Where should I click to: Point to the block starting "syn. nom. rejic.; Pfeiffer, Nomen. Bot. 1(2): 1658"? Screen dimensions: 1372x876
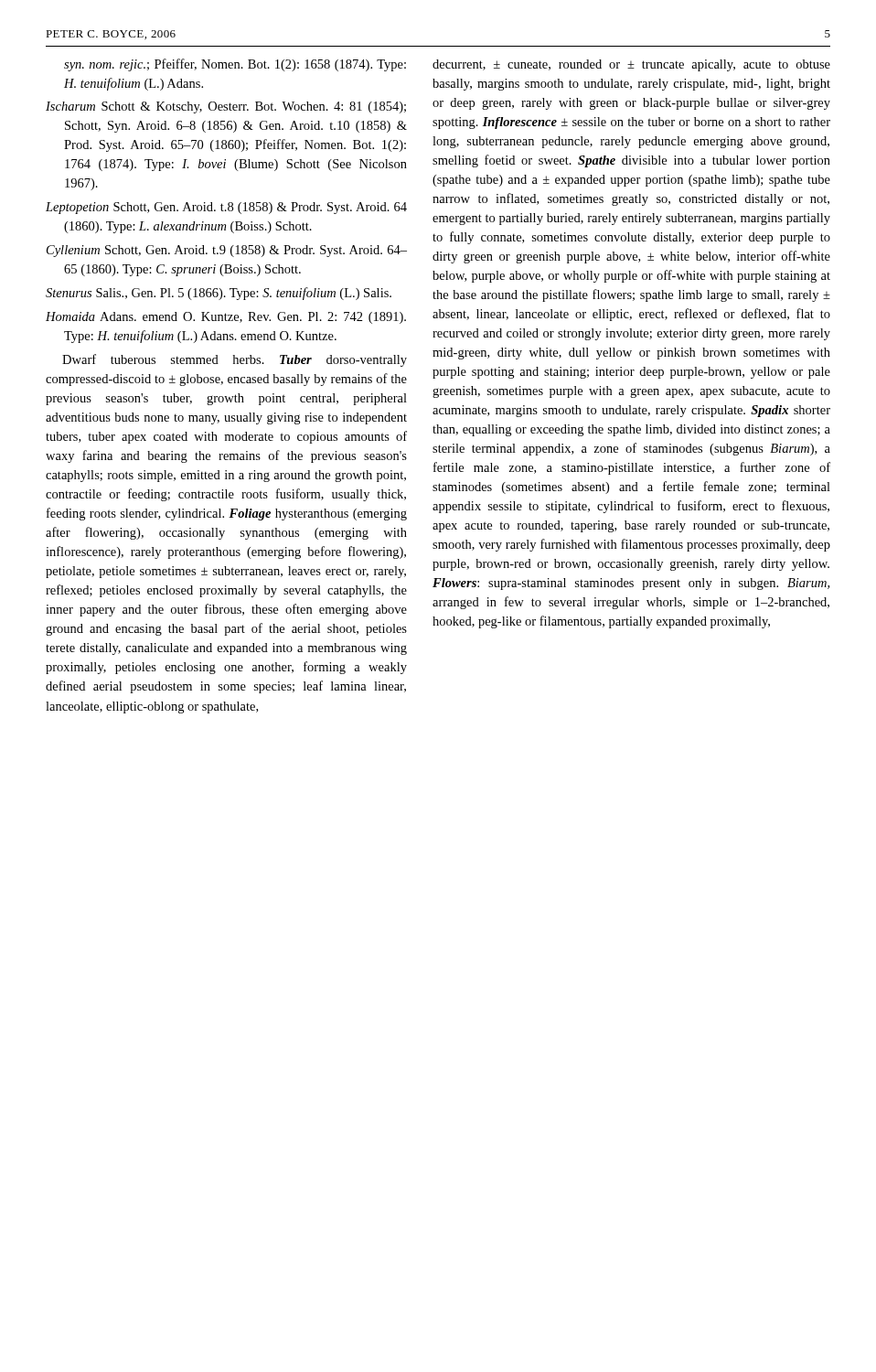(235, 74)
